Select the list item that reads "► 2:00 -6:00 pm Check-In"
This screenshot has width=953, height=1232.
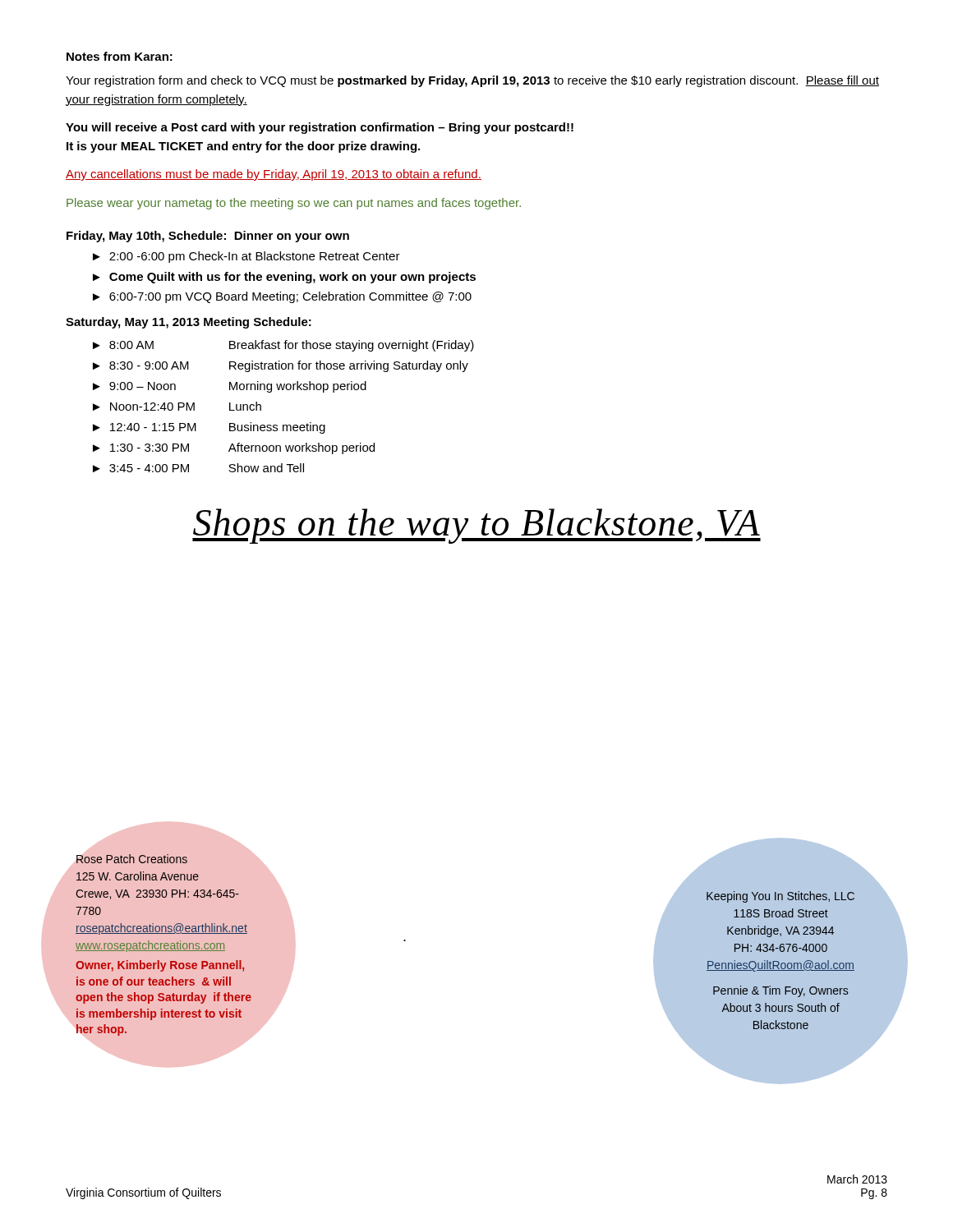coord(245,257)
